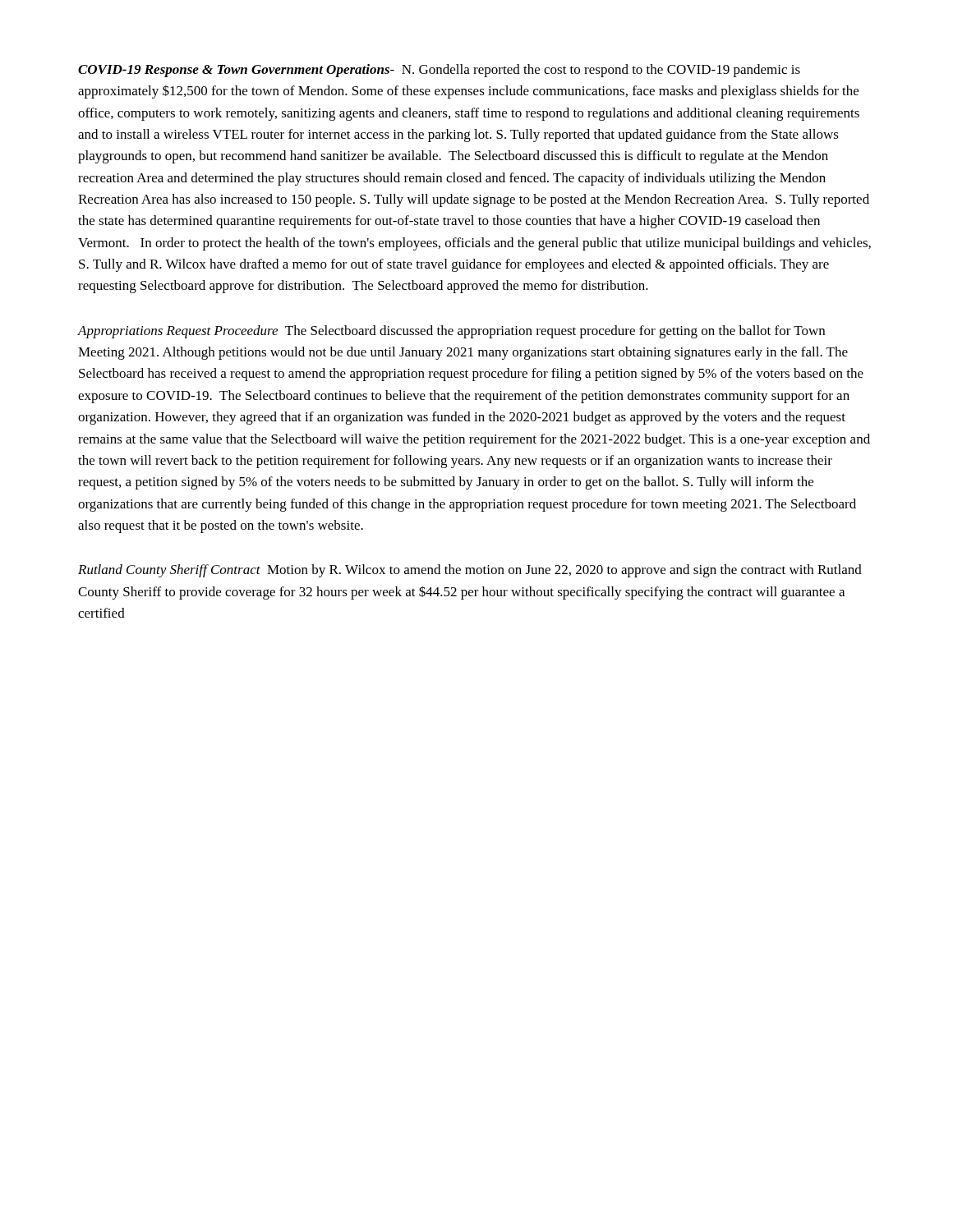Click on the text block that reads "Appropriations Request Proceedure The Selectboard discussed the"
The width and height of the screenshot is (953, 1232).
476,428
